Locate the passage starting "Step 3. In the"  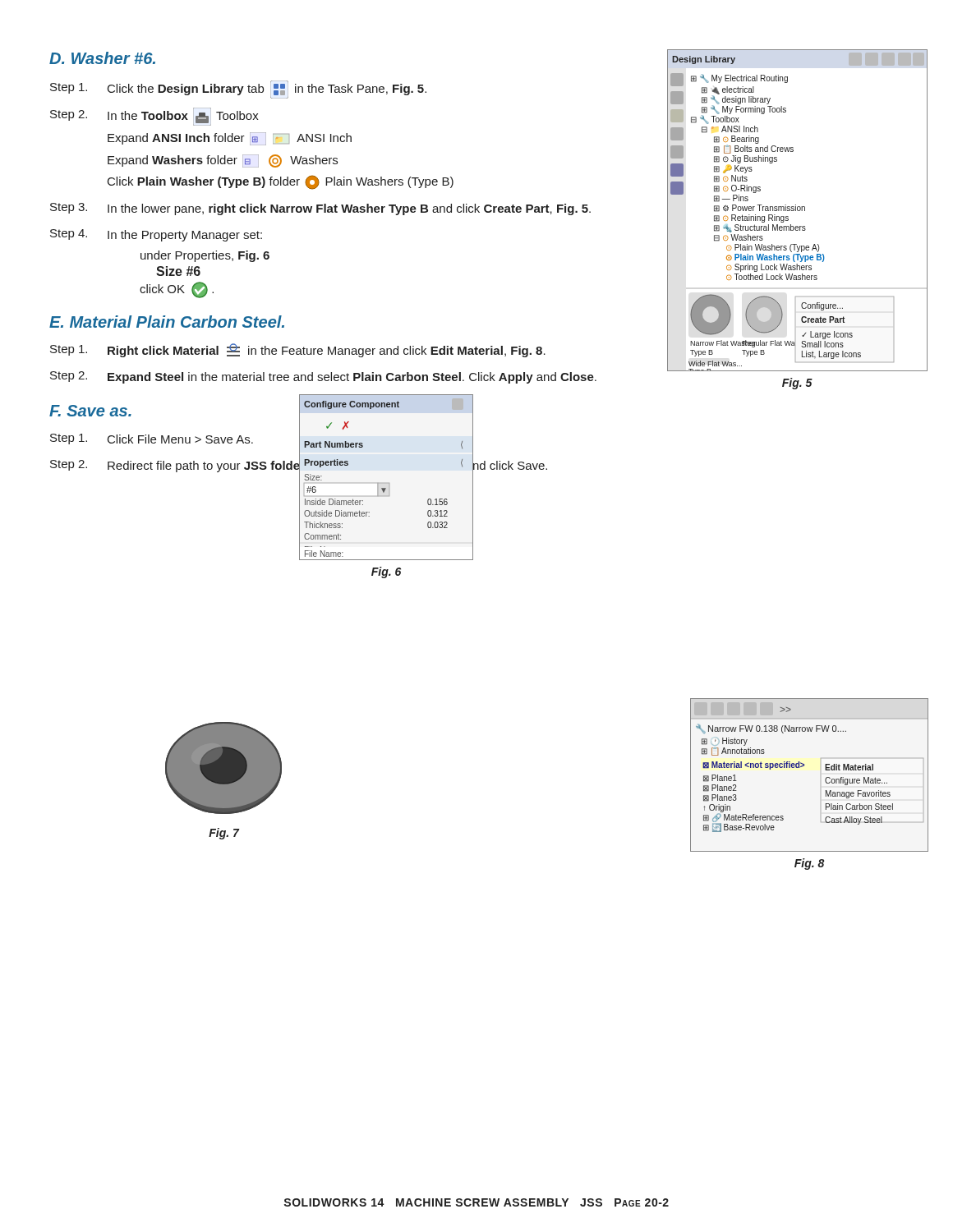476,208
